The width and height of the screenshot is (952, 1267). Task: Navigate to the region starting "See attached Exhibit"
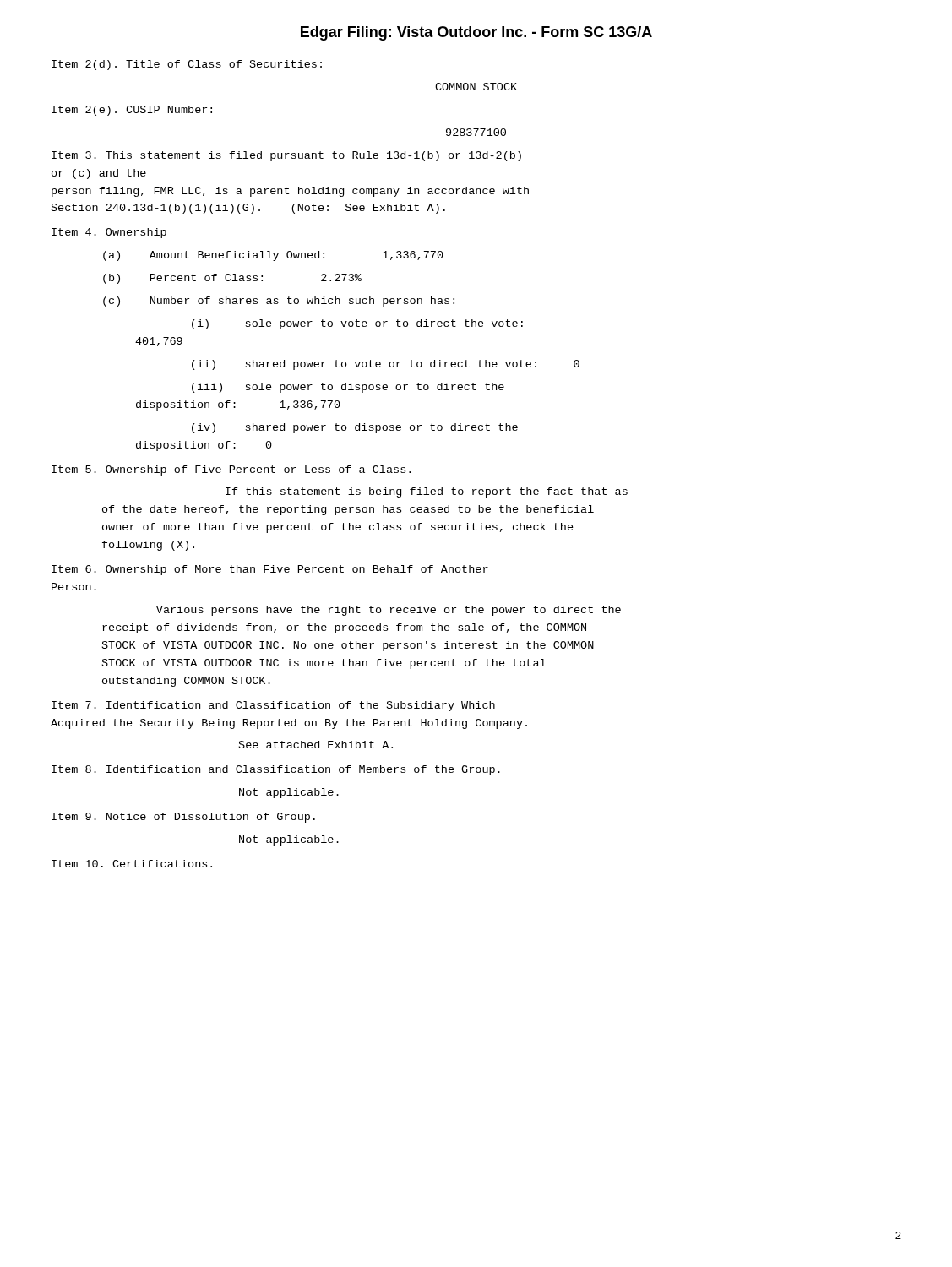point(249,746)
